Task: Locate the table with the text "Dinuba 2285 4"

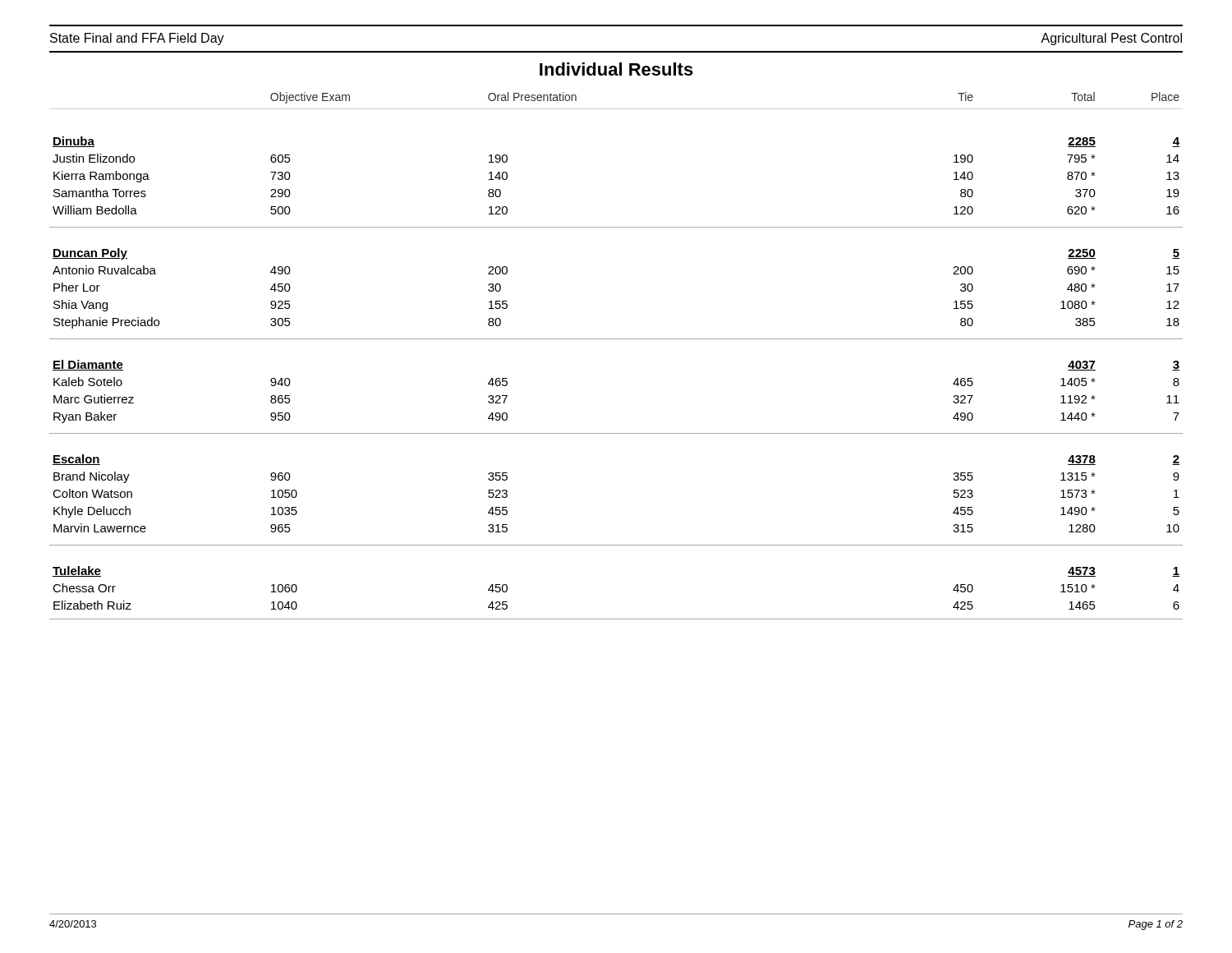Action: coord(616,136)
